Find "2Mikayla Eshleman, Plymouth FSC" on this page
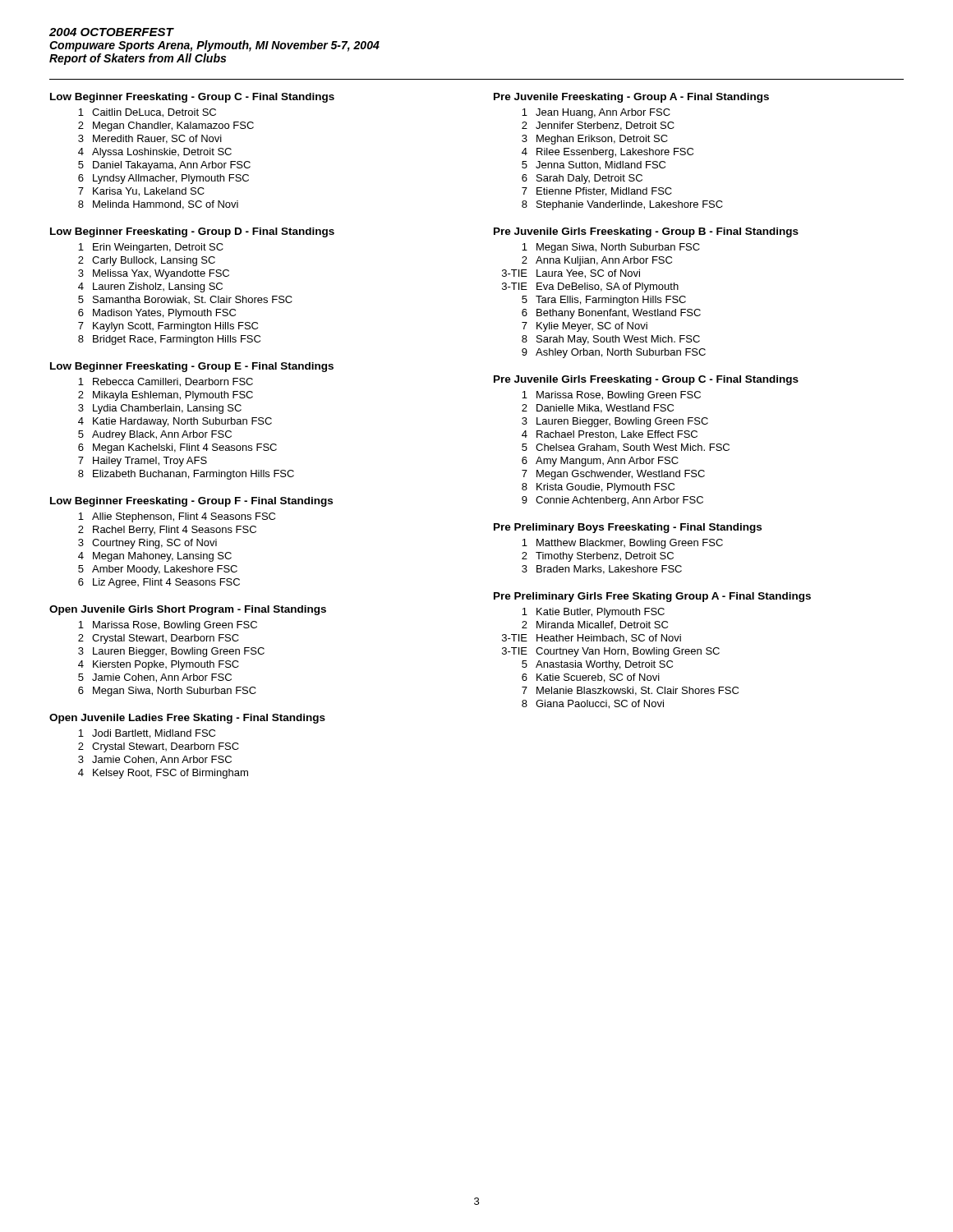This screenshot has width=953, height=1232. [255, 395]
